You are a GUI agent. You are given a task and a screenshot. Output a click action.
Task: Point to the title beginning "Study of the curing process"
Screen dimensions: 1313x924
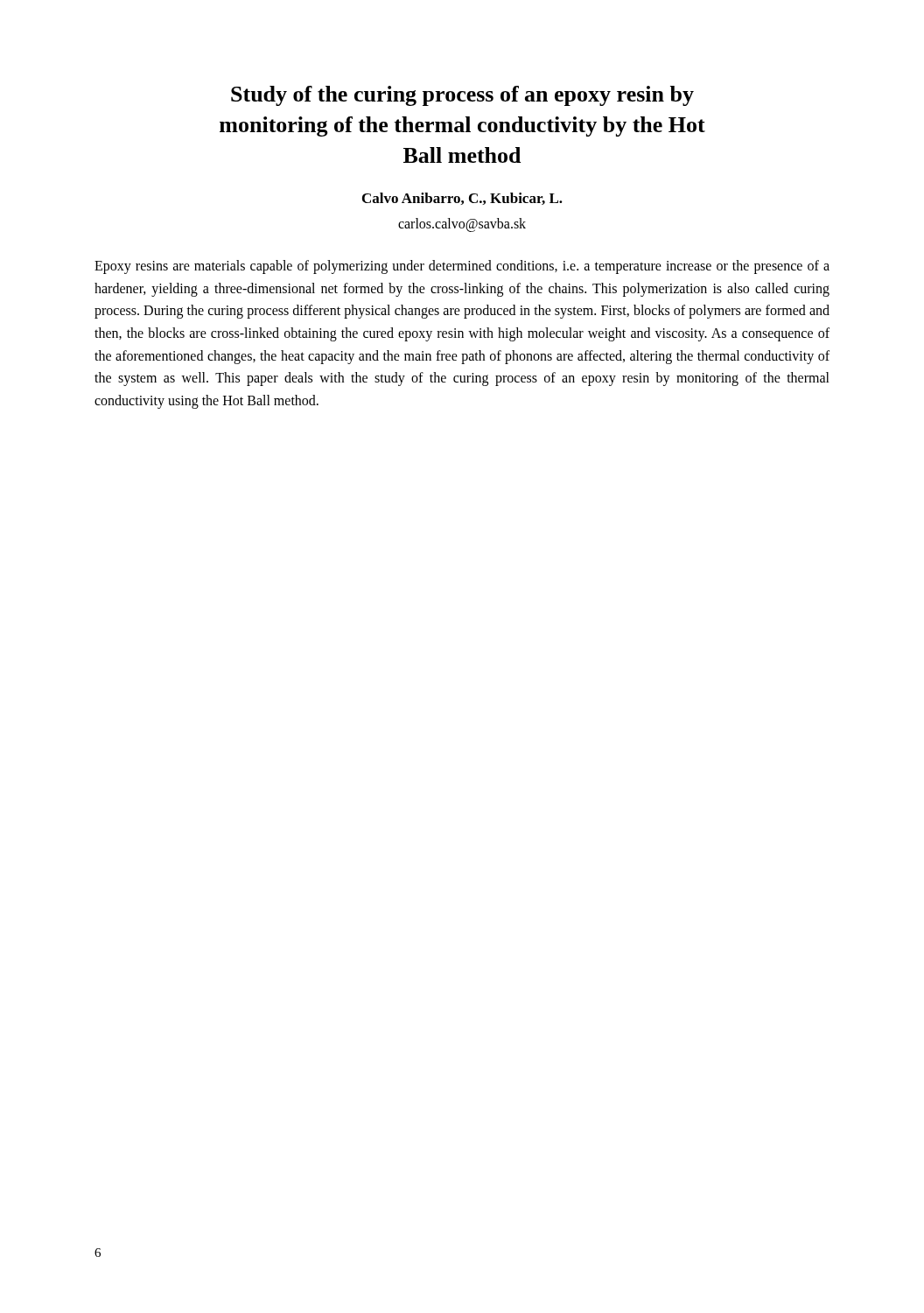pyautogui.click(x=462, y=125)
